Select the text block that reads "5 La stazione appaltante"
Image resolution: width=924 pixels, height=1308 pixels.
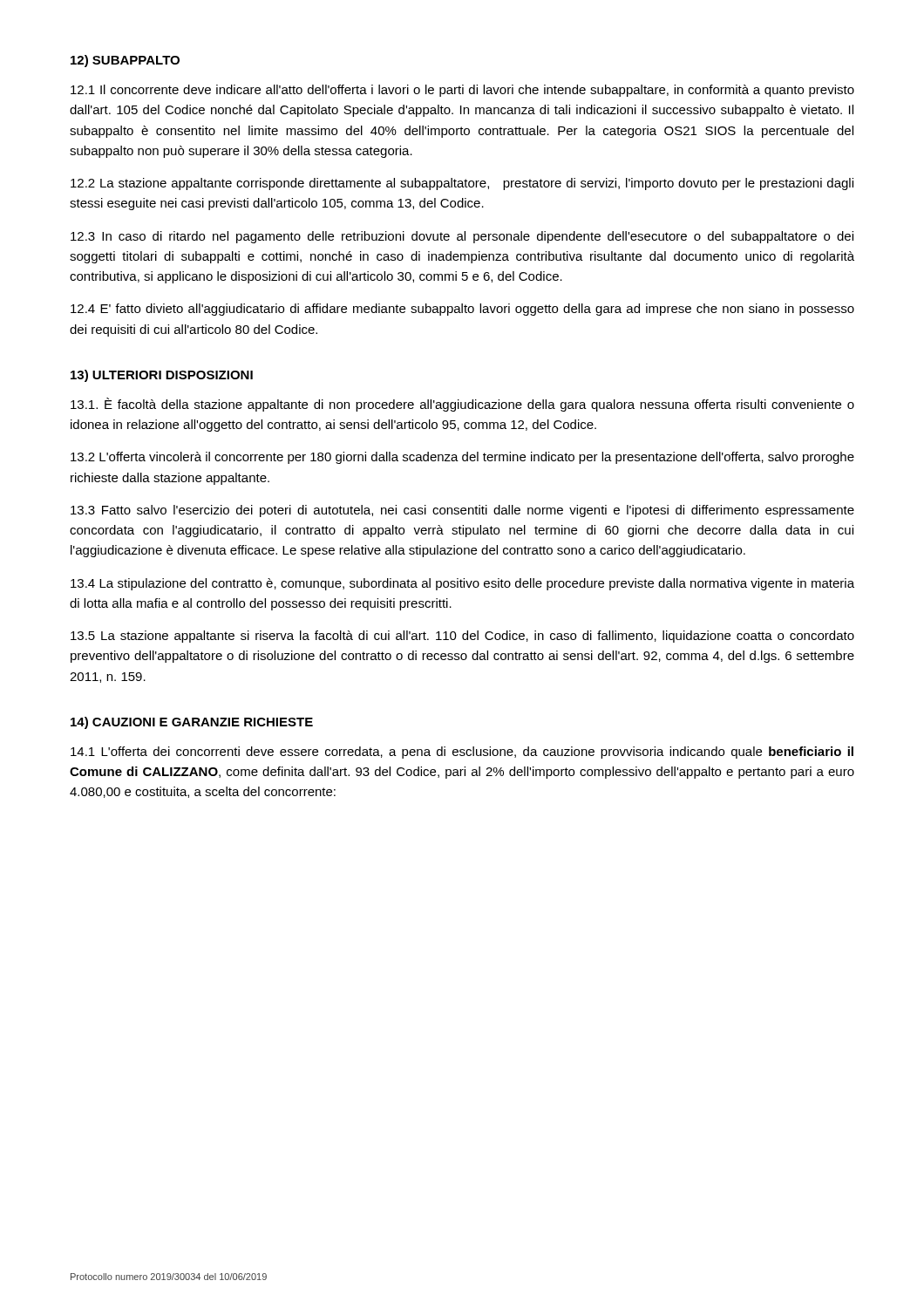click(462, 656)
